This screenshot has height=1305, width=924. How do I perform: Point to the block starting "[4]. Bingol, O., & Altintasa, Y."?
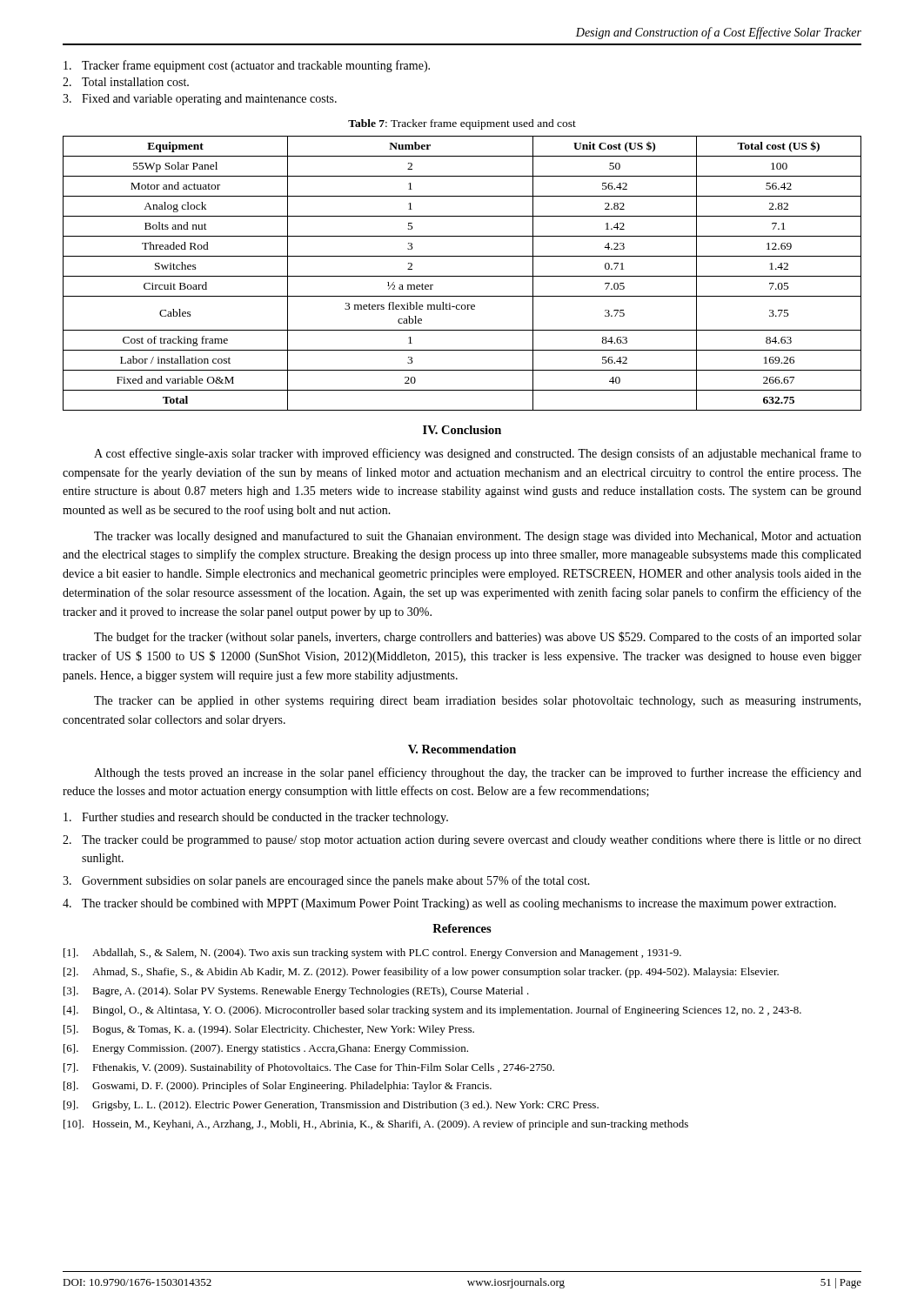tap(432, 1010)
